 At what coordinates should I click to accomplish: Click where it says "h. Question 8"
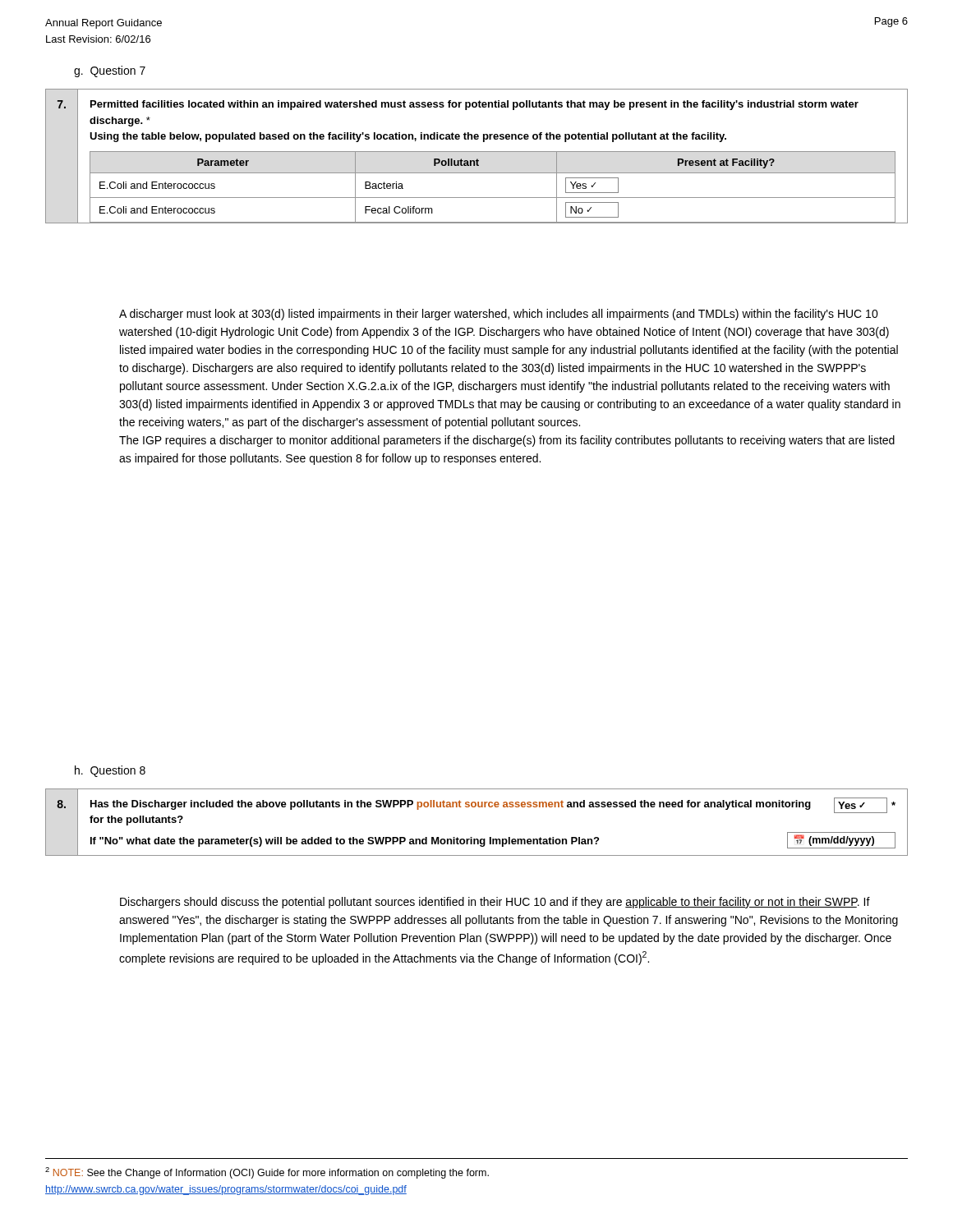pyautogui.click(x=110, y=770)
